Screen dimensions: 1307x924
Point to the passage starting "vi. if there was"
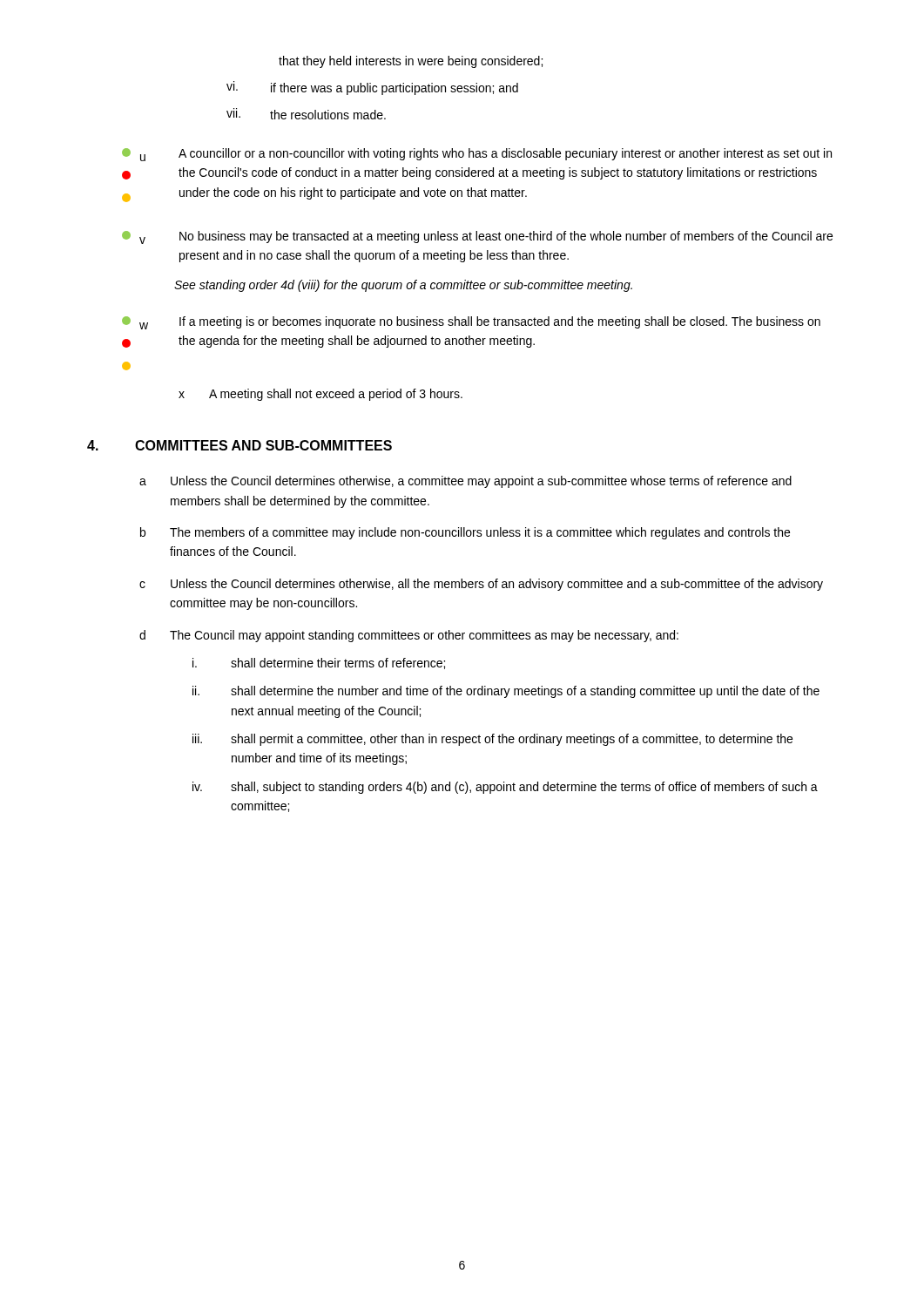(x=462, y=88)
